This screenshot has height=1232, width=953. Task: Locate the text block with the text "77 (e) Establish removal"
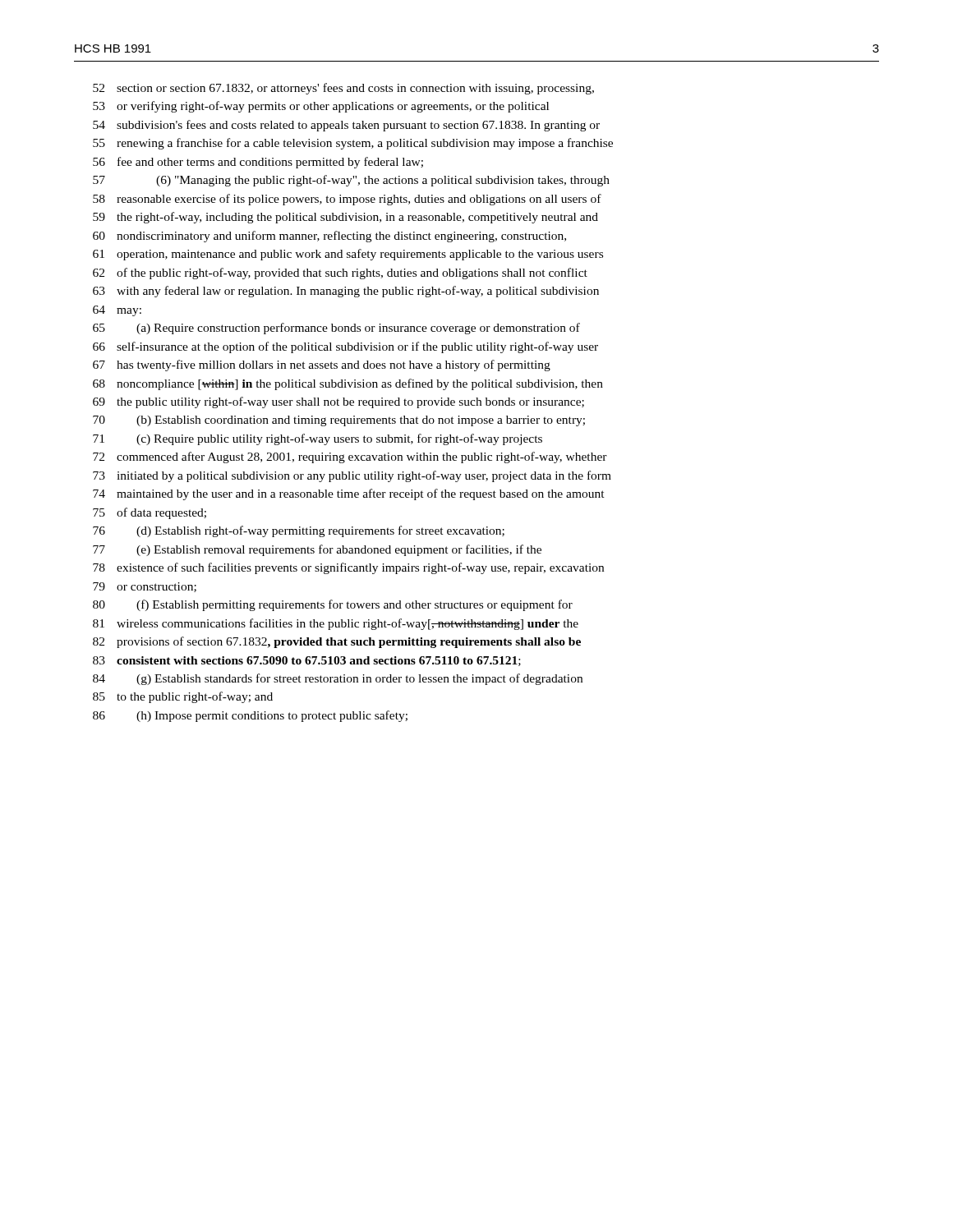[x=476, y=568]
